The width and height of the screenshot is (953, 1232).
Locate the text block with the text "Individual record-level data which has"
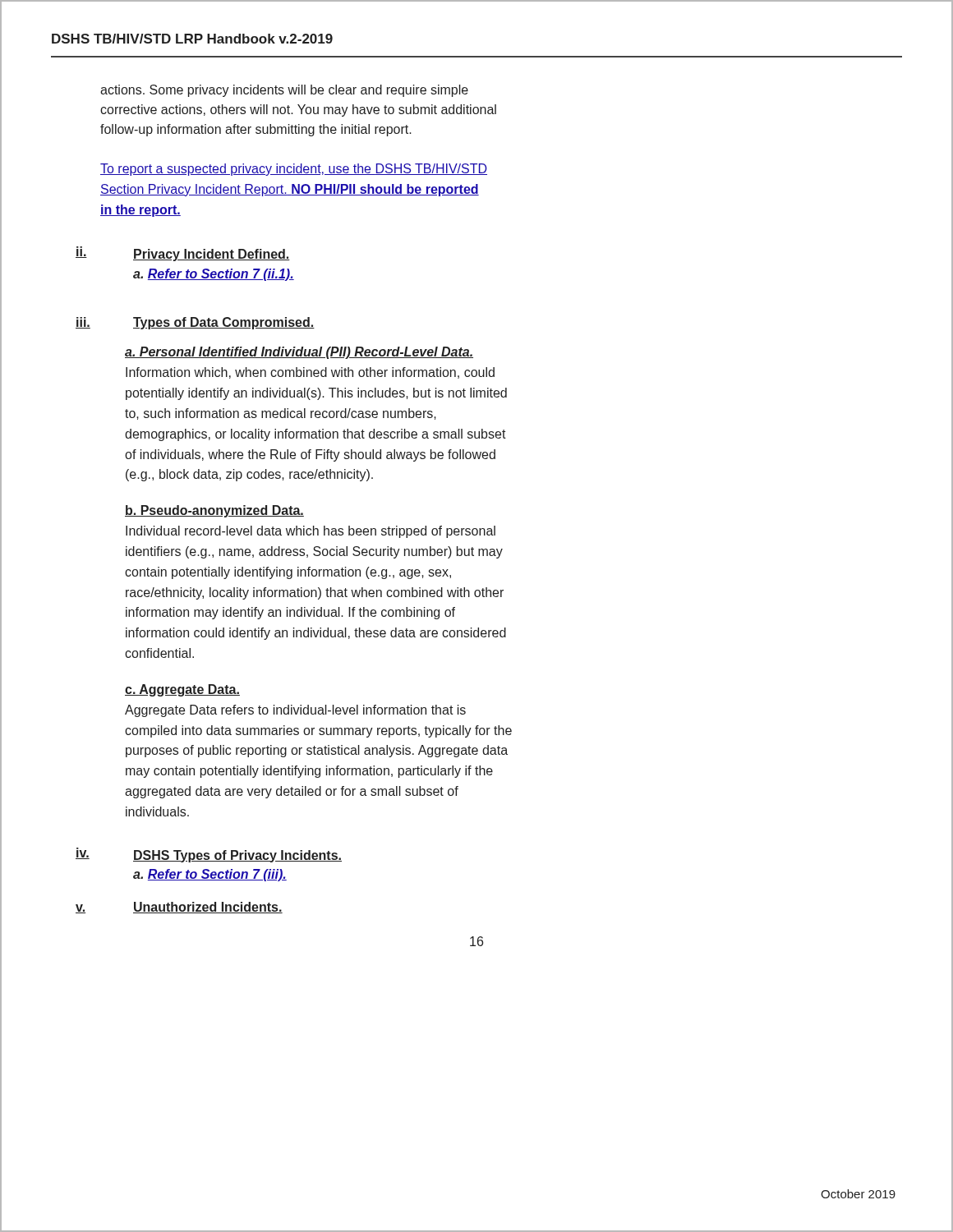316,592
